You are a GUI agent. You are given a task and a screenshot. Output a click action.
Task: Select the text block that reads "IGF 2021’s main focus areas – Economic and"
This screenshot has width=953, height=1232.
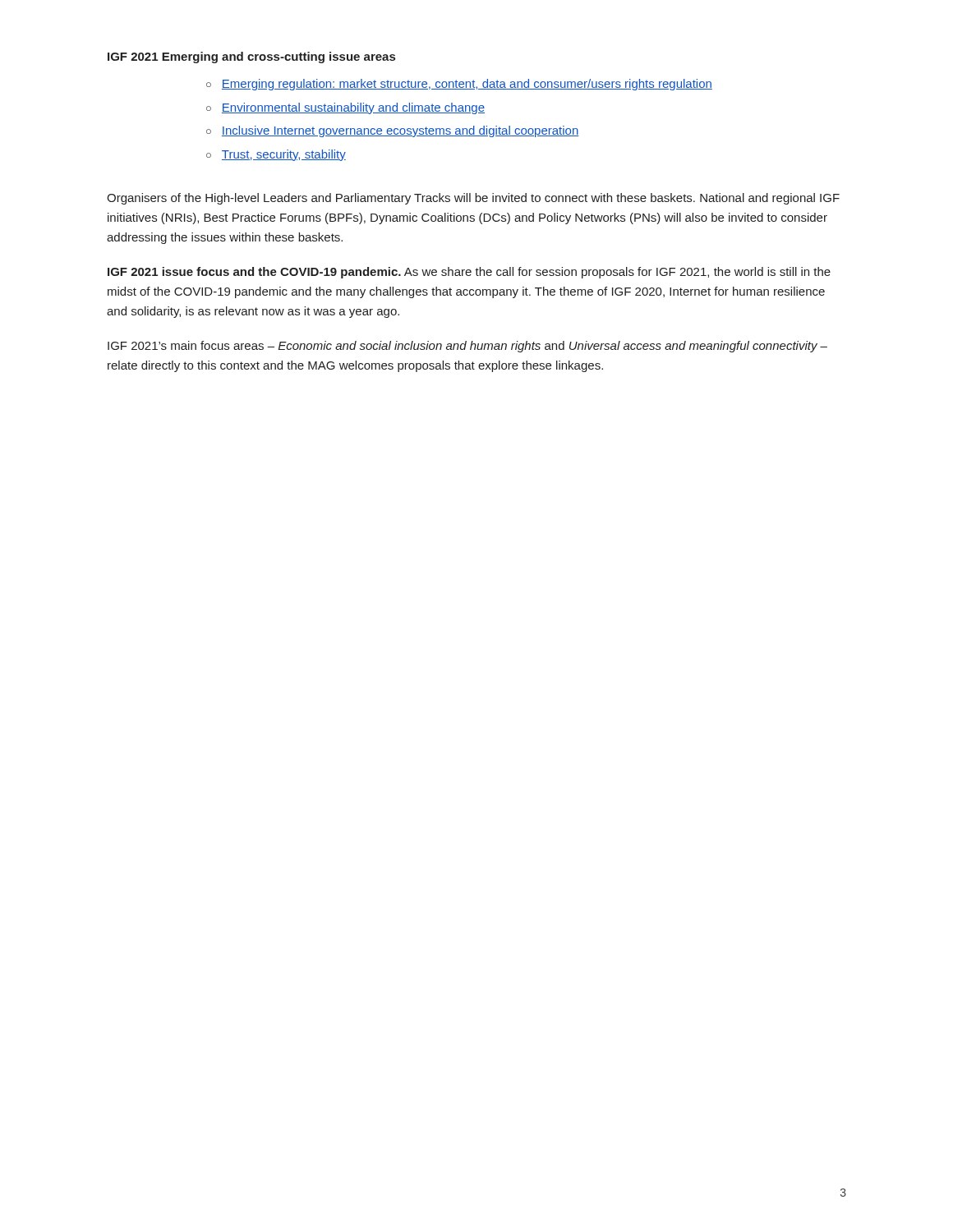[467, 355]
